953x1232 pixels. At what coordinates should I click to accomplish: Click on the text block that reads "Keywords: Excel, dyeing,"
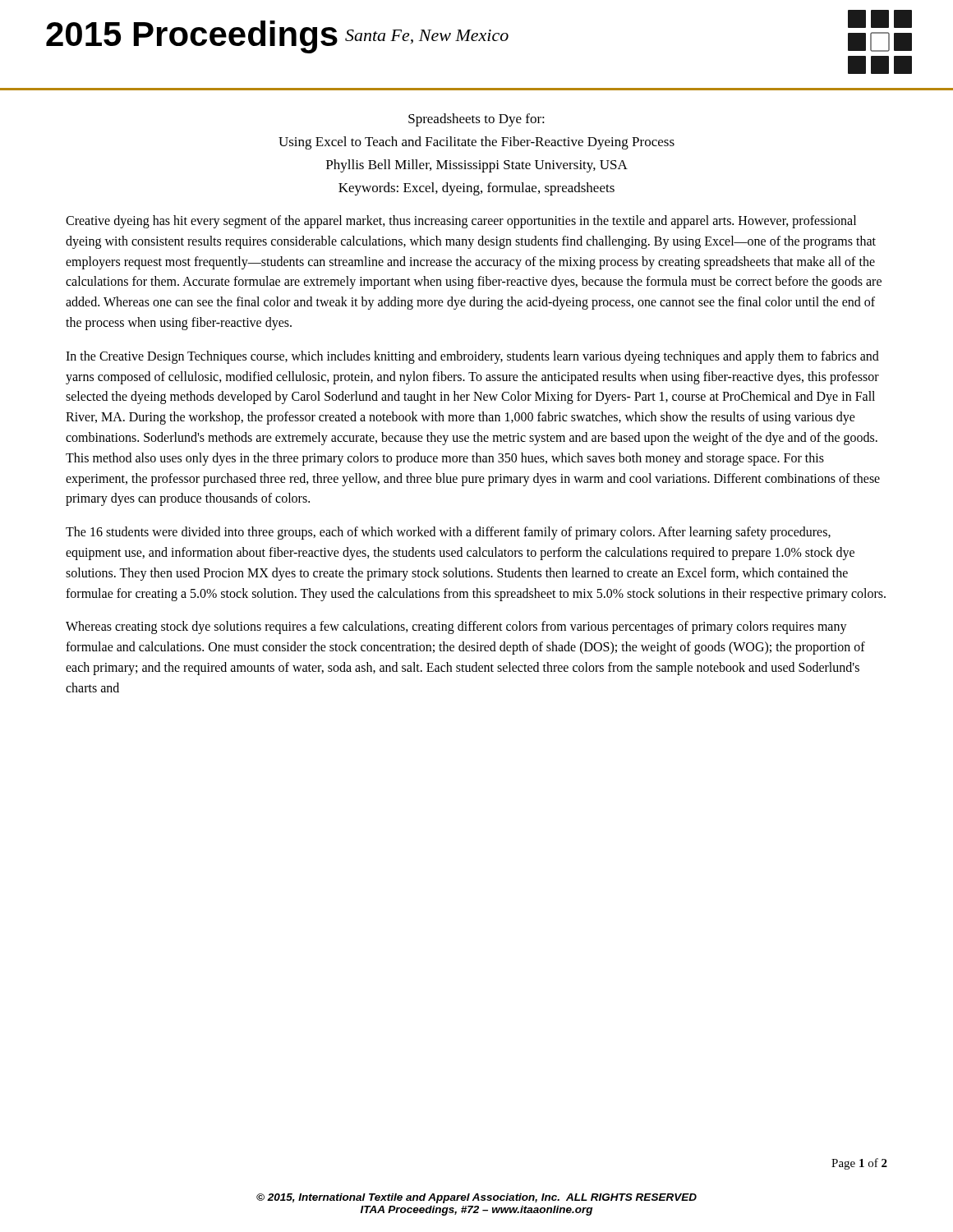pos(476,188)
